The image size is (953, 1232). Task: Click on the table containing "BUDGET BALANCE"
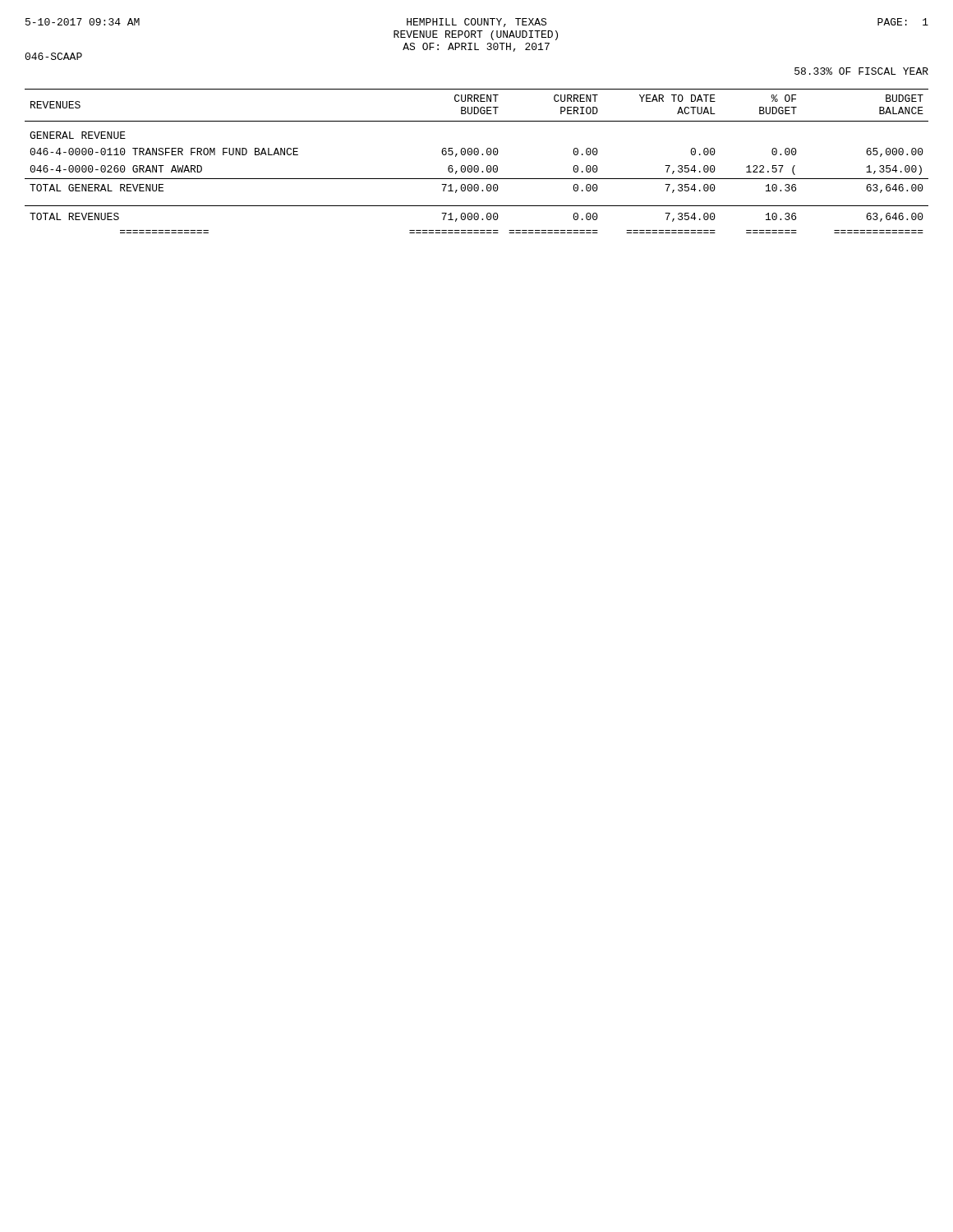[476, 165]
